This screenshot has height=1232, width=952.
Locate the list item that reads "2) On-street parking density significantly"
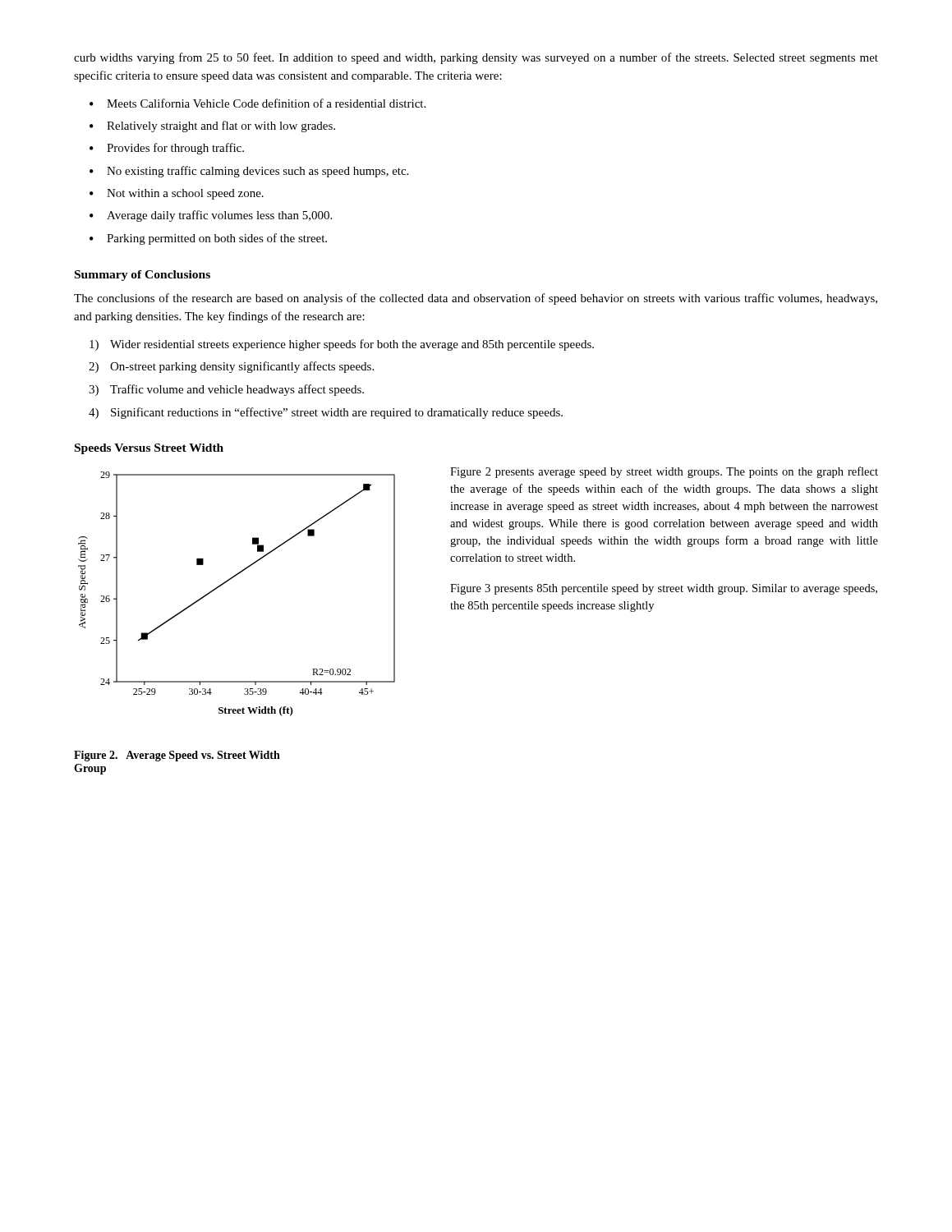click(x=231, y=367)
